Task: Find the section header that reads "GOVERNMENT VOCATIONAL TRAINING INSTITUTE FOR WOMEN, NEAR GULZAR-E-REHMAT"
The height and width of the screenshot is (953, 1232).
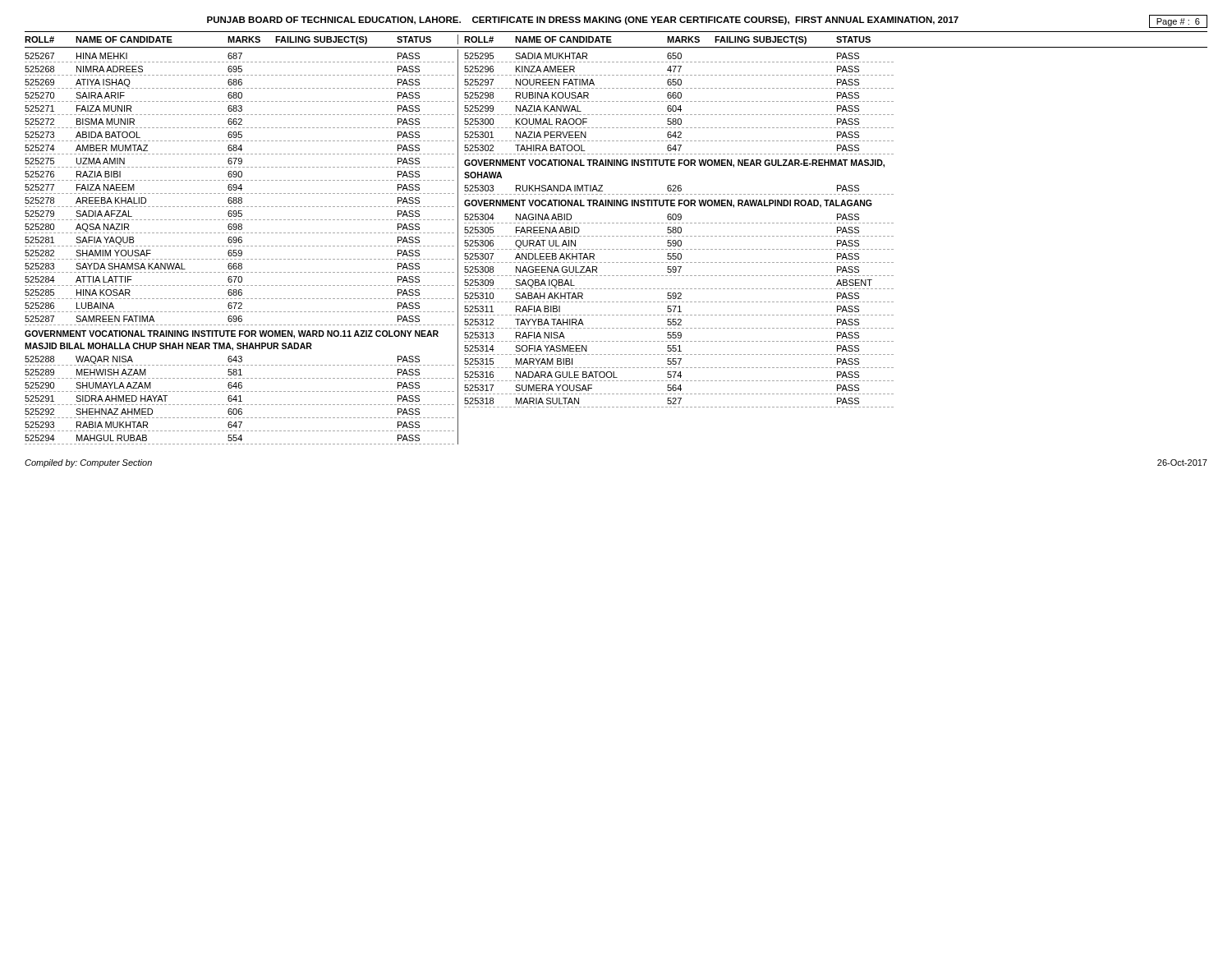Action: click(x=675, y=169)
